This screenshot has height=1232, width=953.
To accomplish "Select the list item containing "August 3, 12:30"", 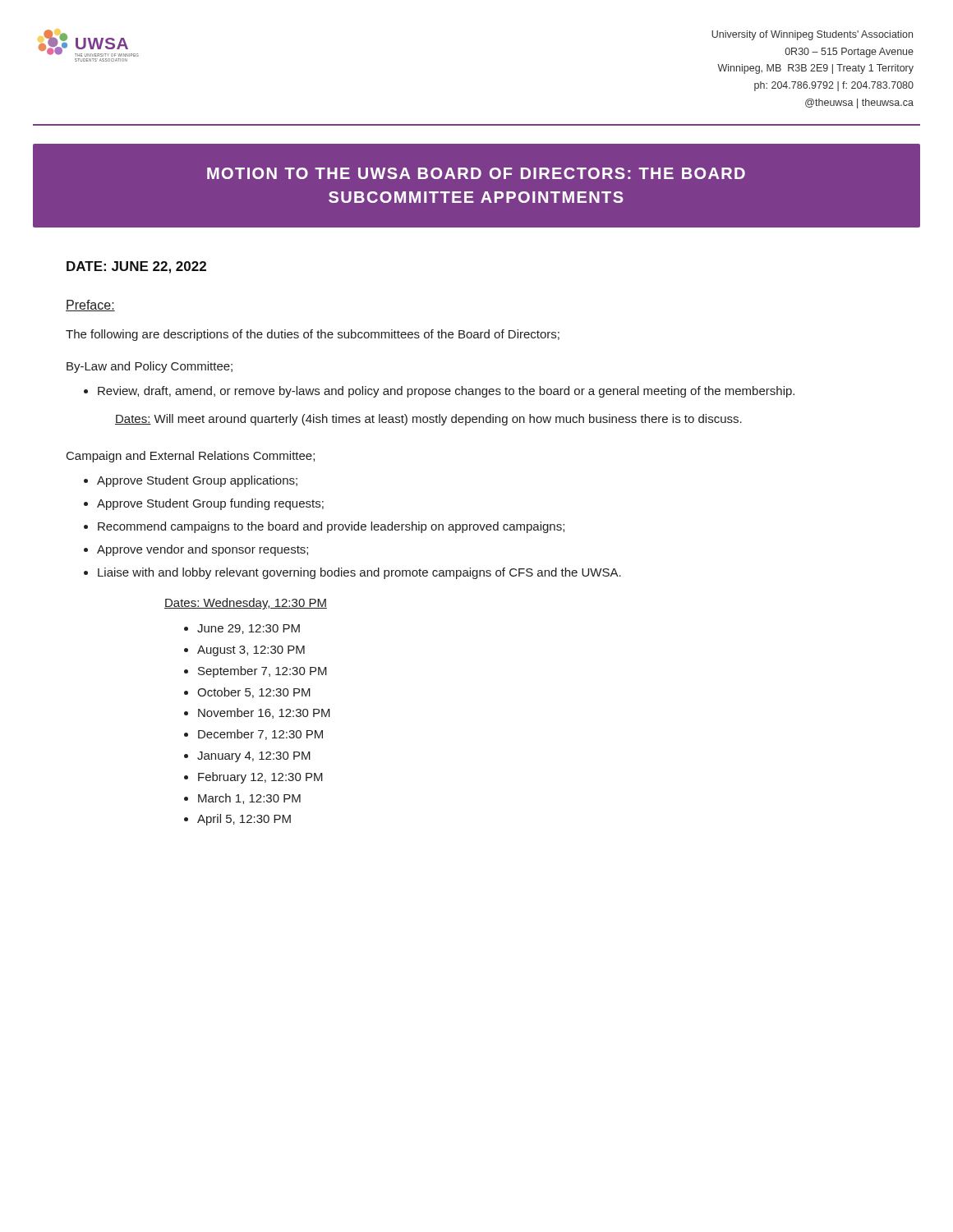I will click(251, 649).
